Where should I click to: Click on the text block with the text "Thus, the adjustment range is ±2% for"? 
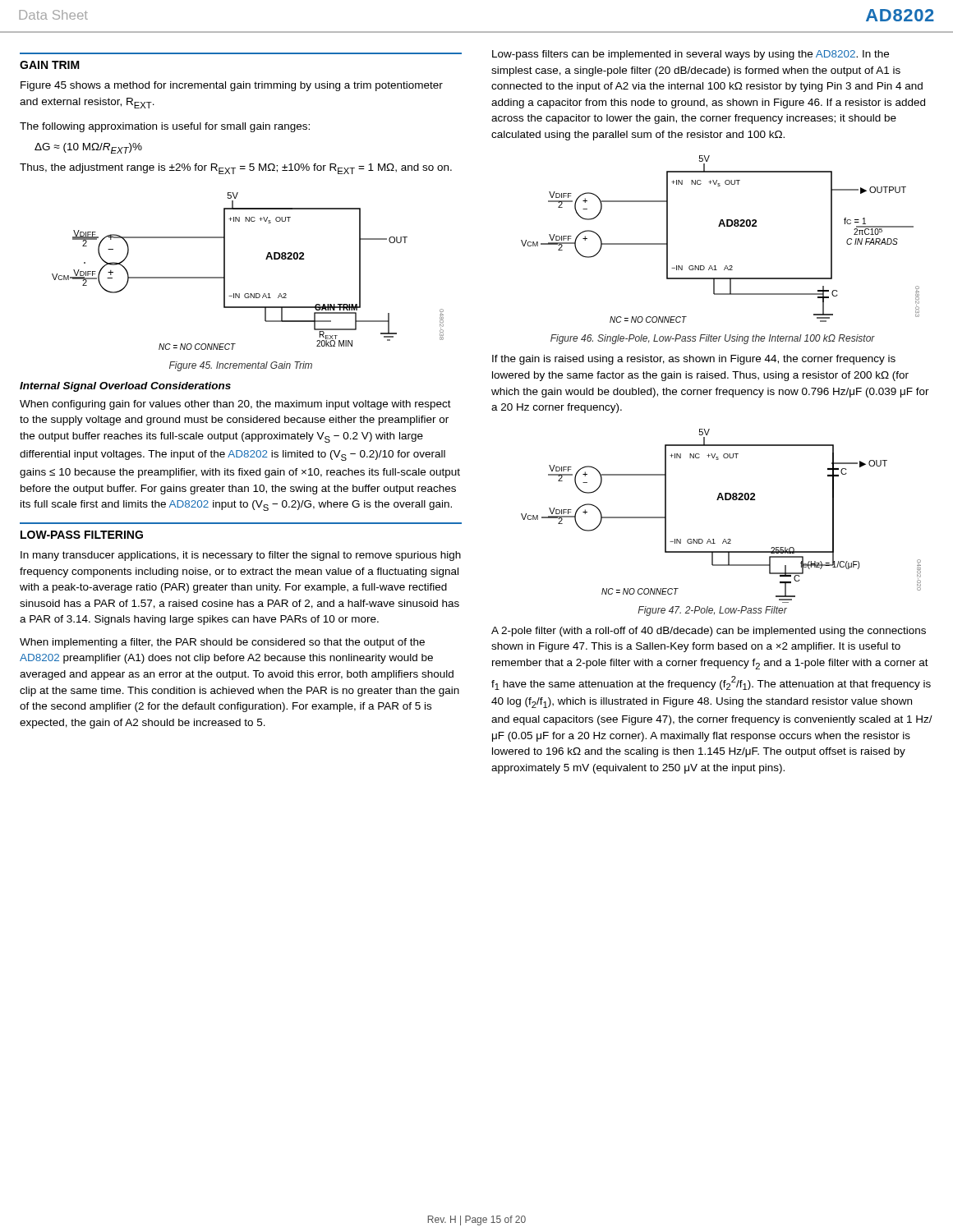point(241,168)
